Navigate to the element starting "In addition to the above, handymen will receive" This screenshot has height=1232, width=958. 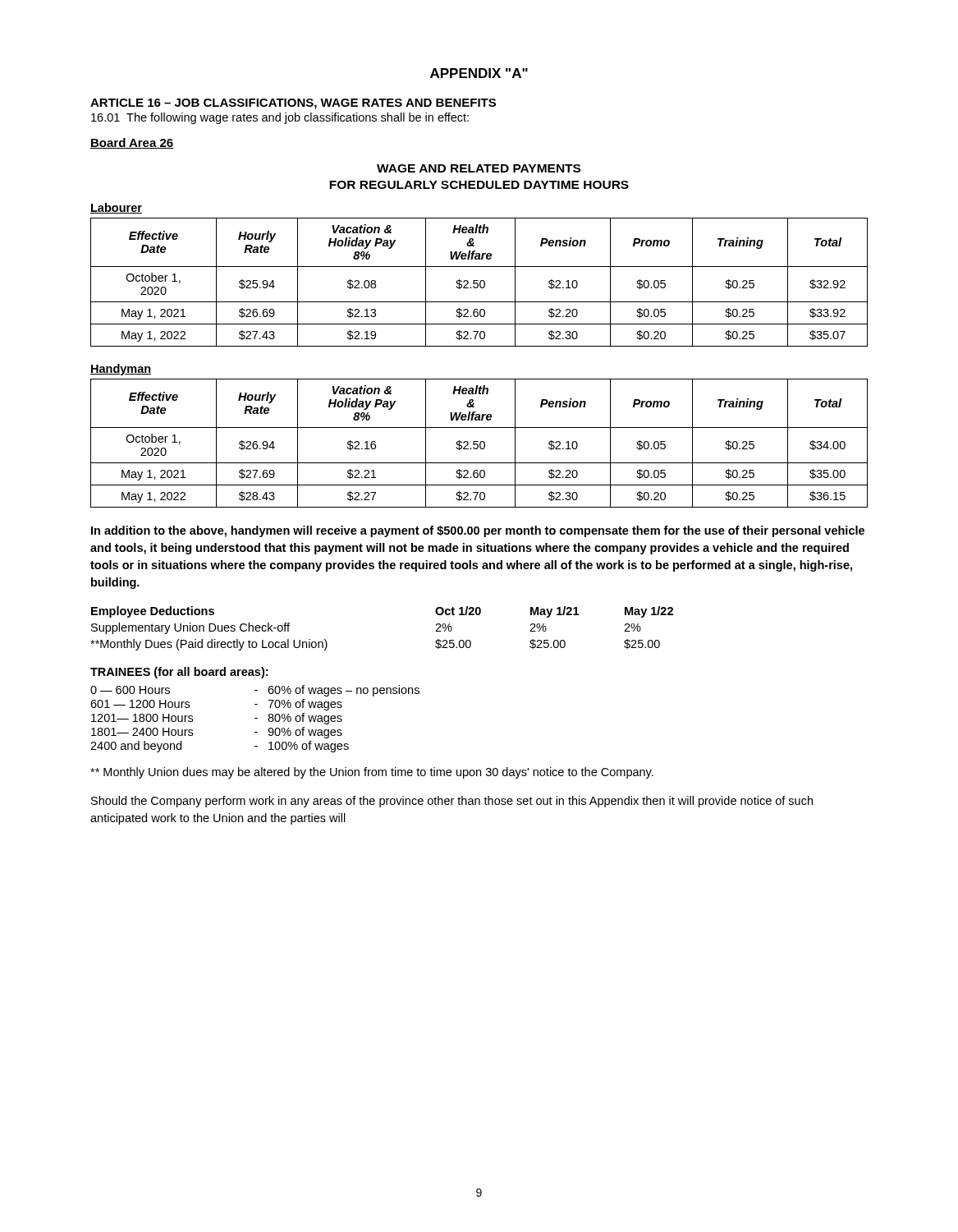tap(478, 556)
